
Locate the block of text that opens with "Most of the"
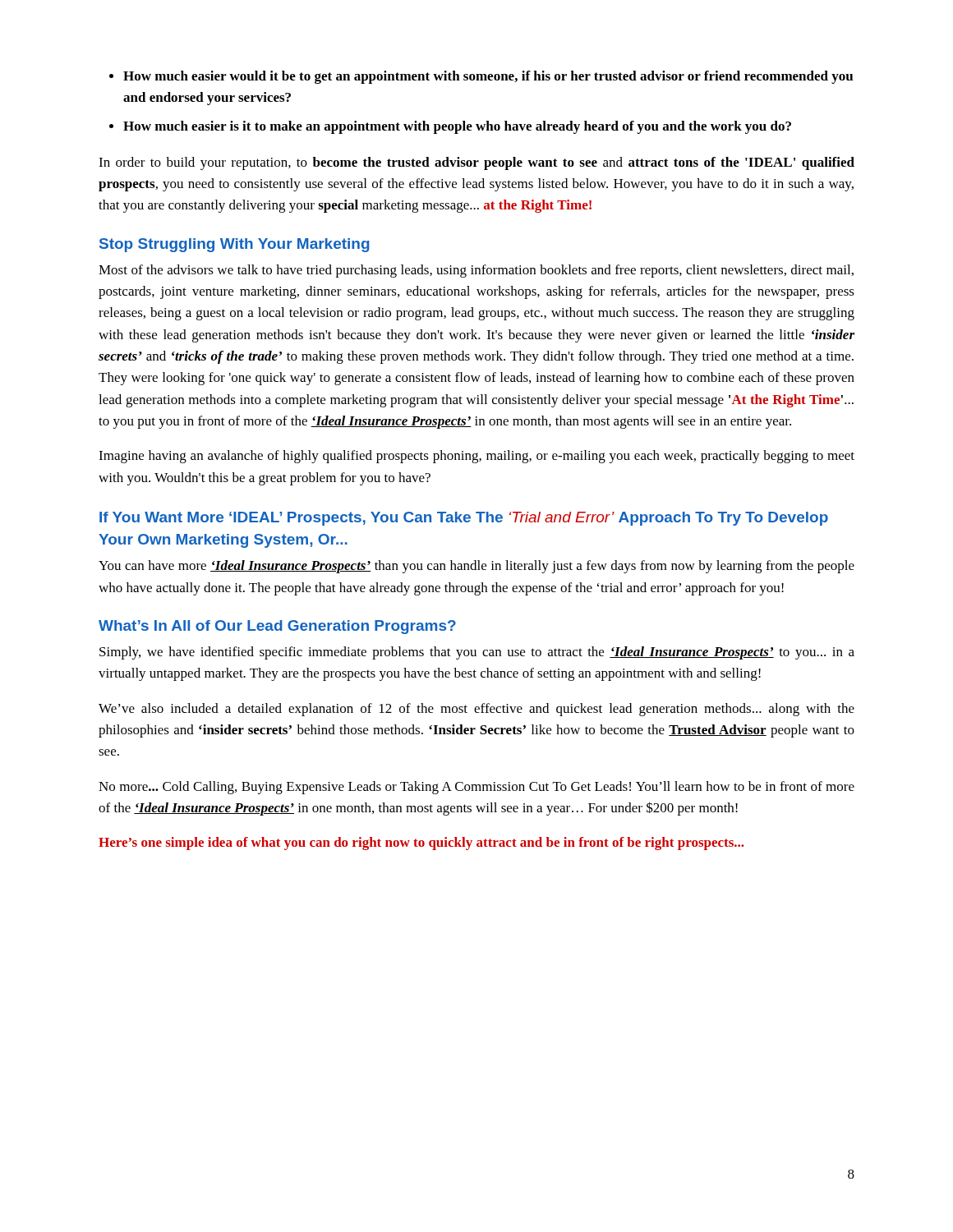coord(476,345)
